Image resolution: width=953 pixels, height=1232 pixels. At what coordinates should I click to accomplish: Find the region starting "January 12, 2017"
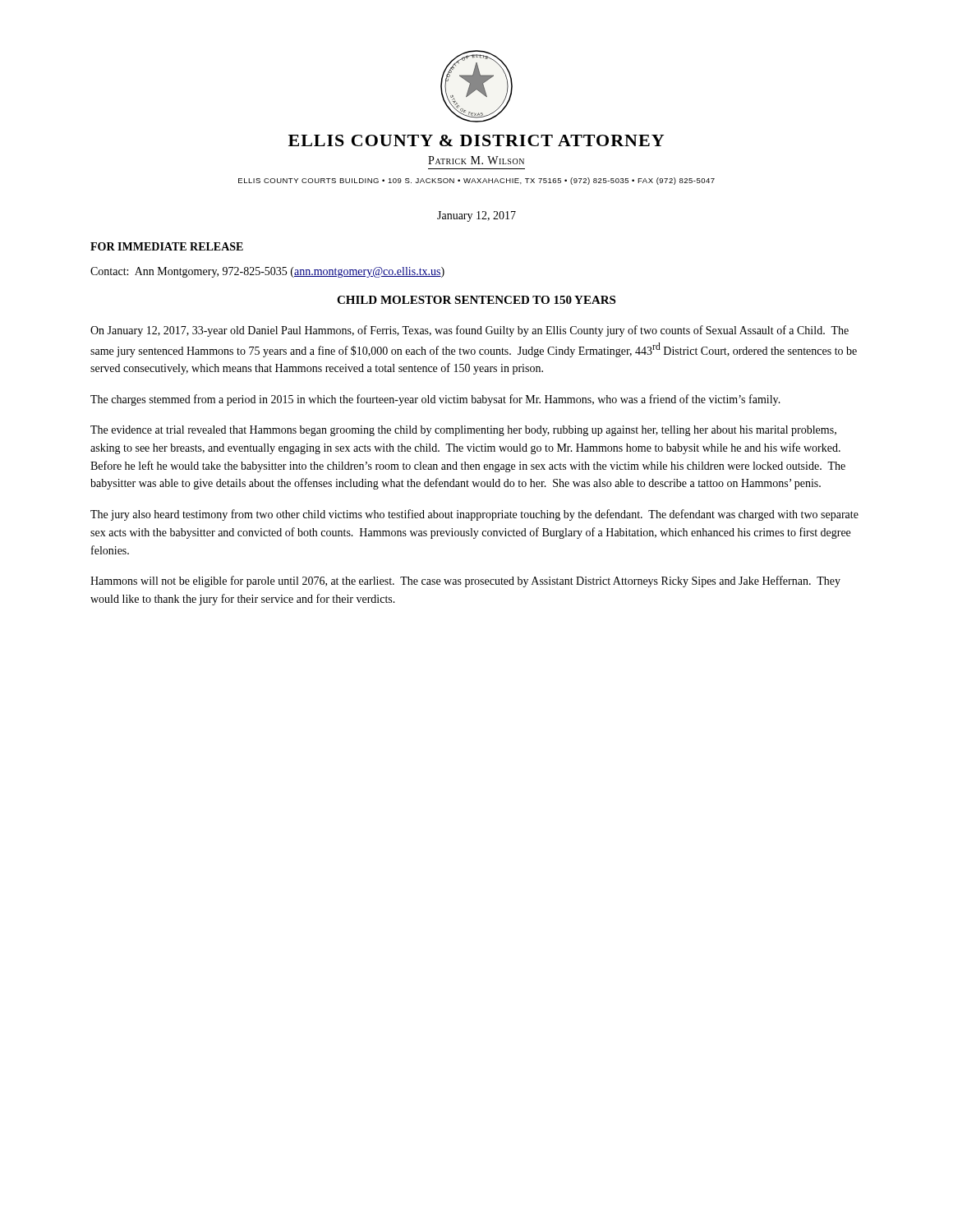pyautogui.click(x=476, y=216)
